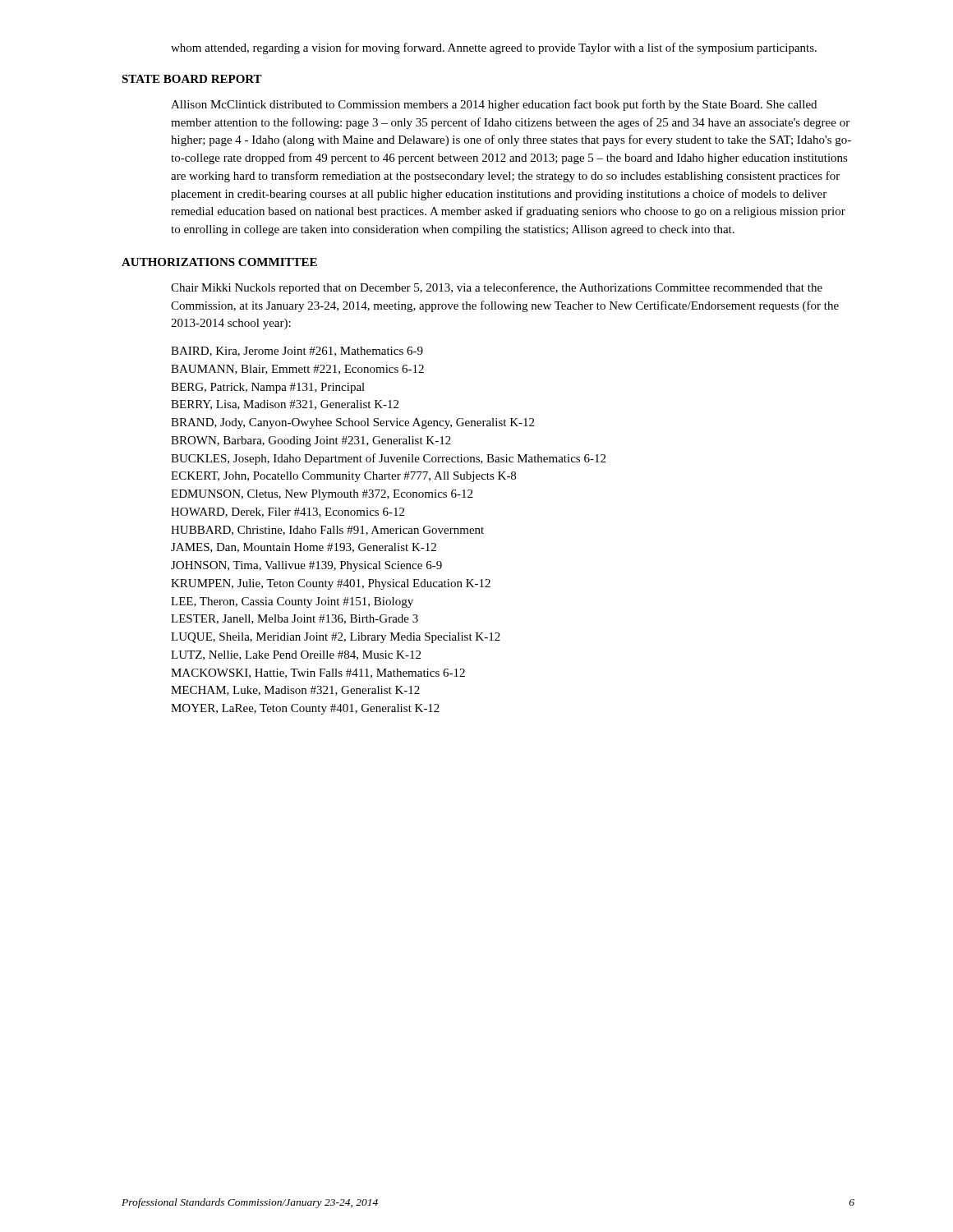This screenshot has width=953, height=1232.
Task: Select the block starting "JAMES, Dan, Mountain Home #193, Generalist K-12"
Action: (x=304, y=547)
